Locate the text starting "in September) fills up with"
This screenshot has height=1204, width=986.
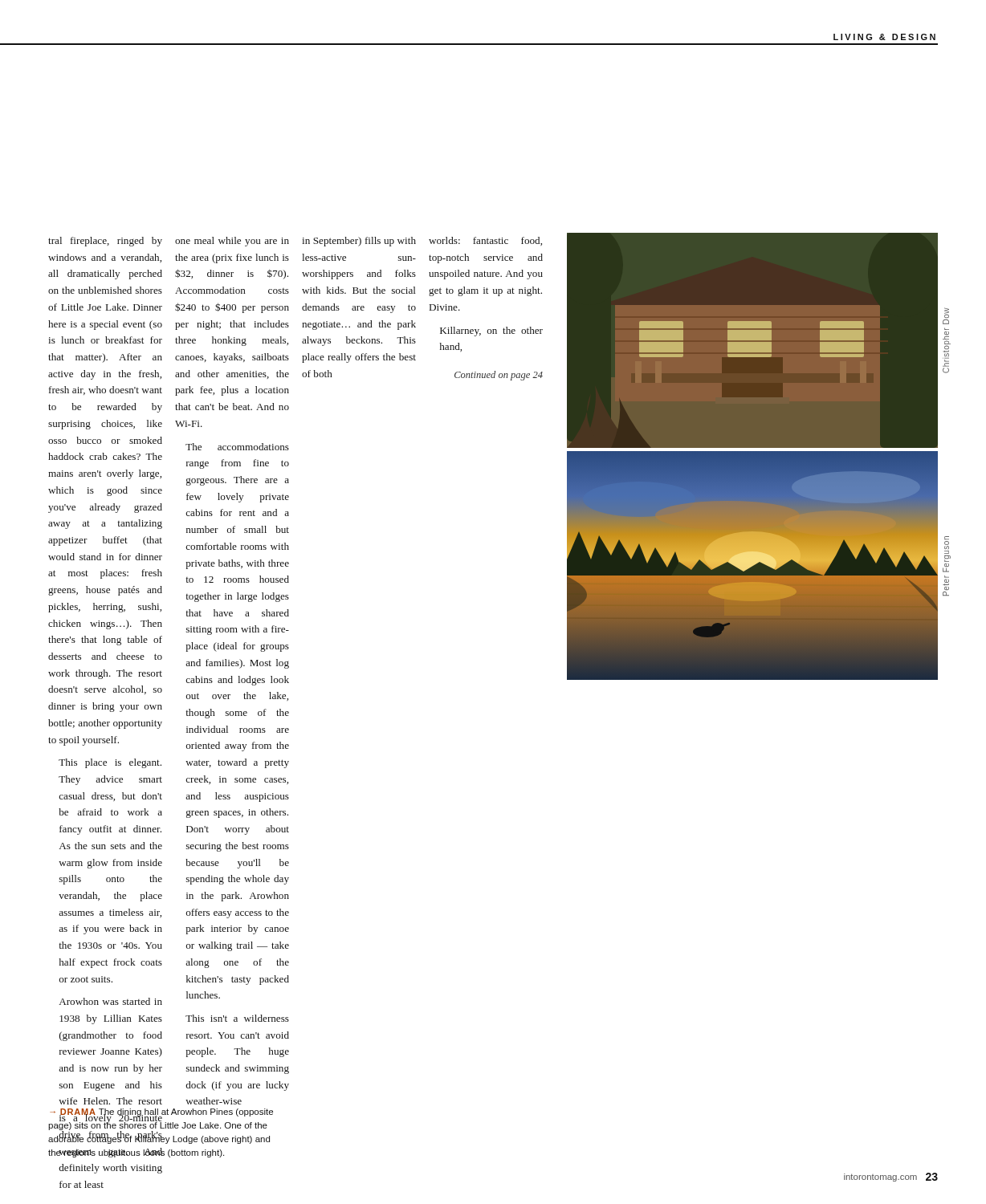tap(359, 308)
